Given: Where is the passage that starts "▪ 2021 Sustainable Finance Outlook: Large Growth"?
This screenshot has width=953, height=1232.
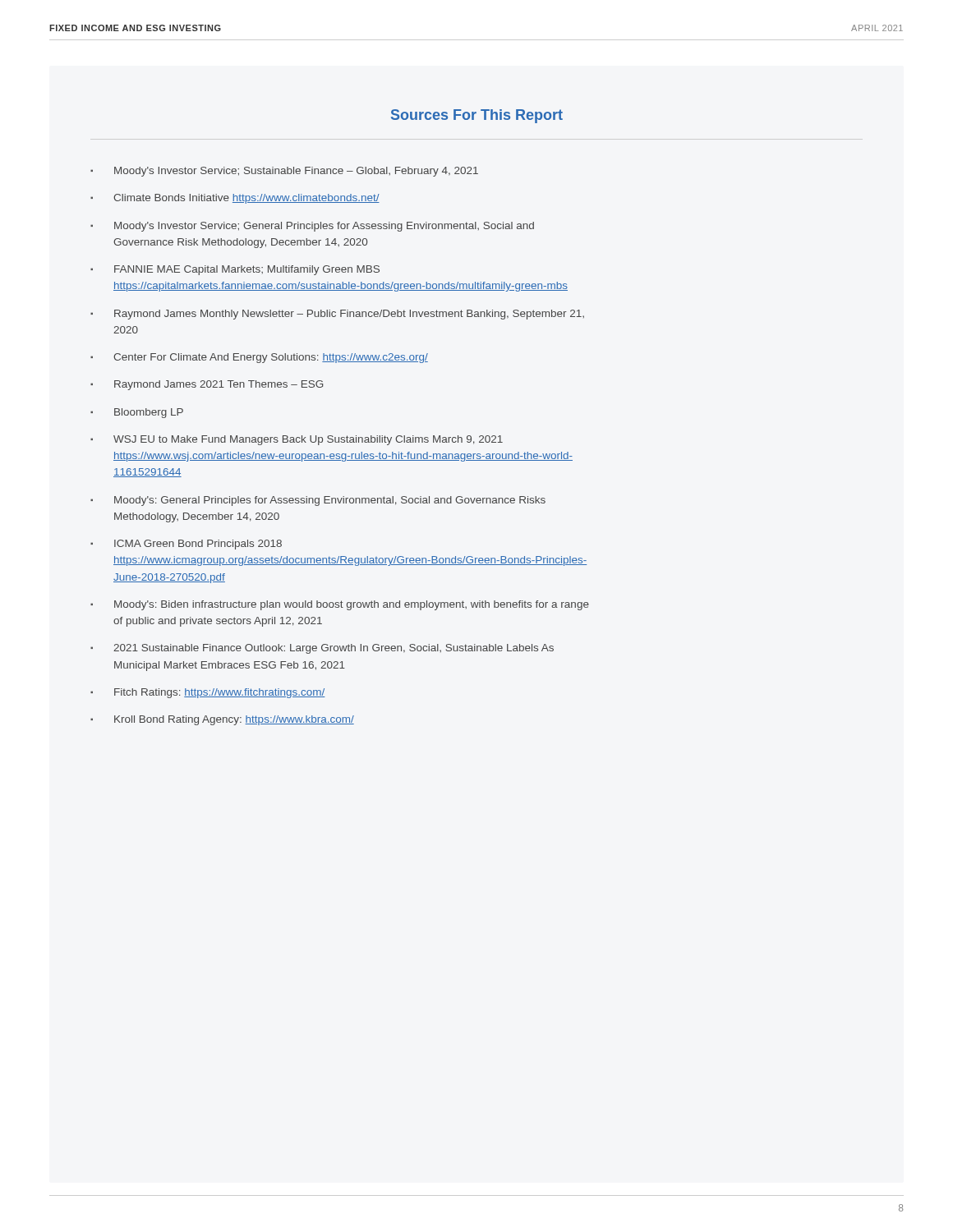Looking at the screenshot, I should point(322,657).
